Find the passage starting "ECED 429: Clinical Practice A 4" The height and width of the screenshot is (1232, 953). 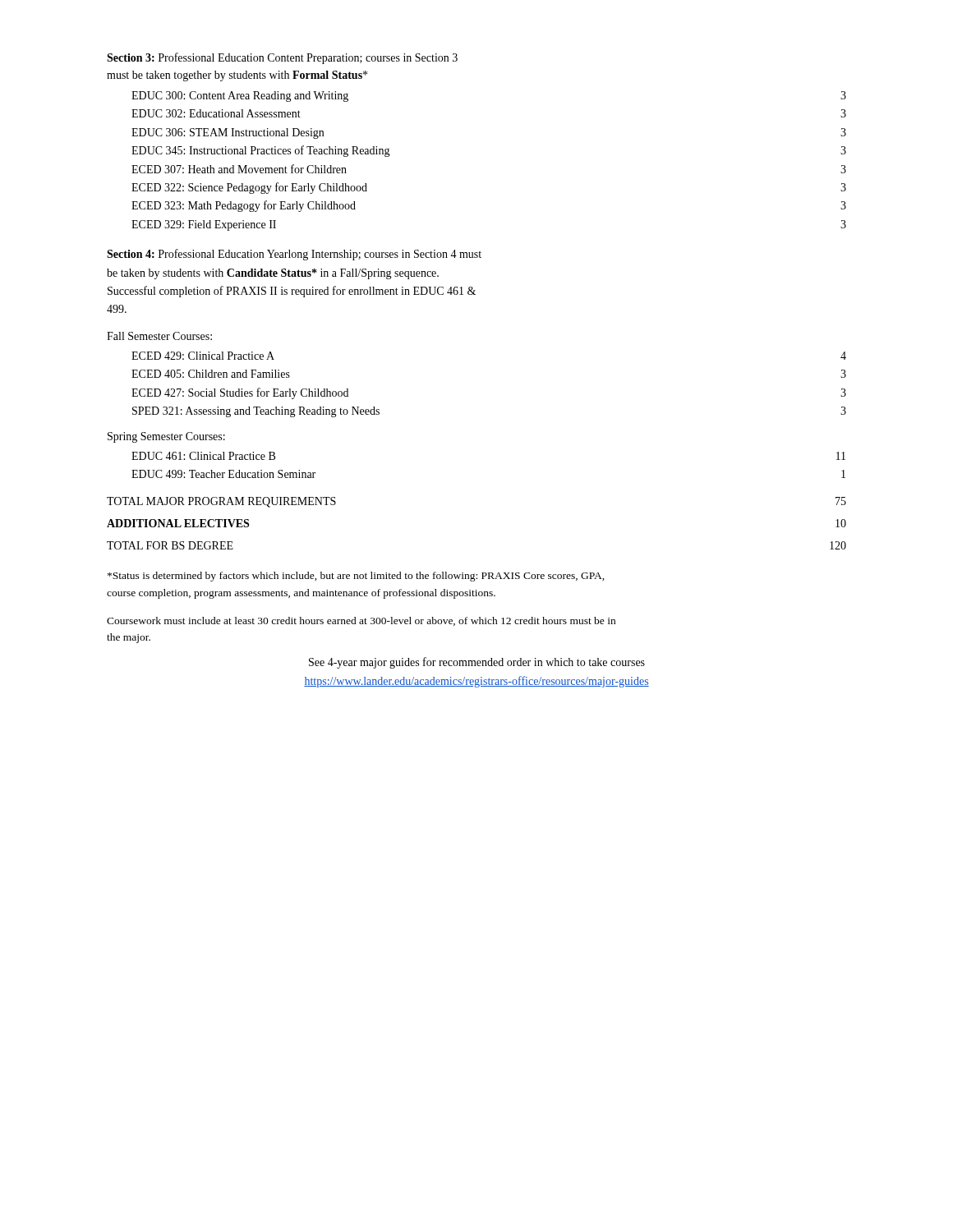(x=204, y=354)
